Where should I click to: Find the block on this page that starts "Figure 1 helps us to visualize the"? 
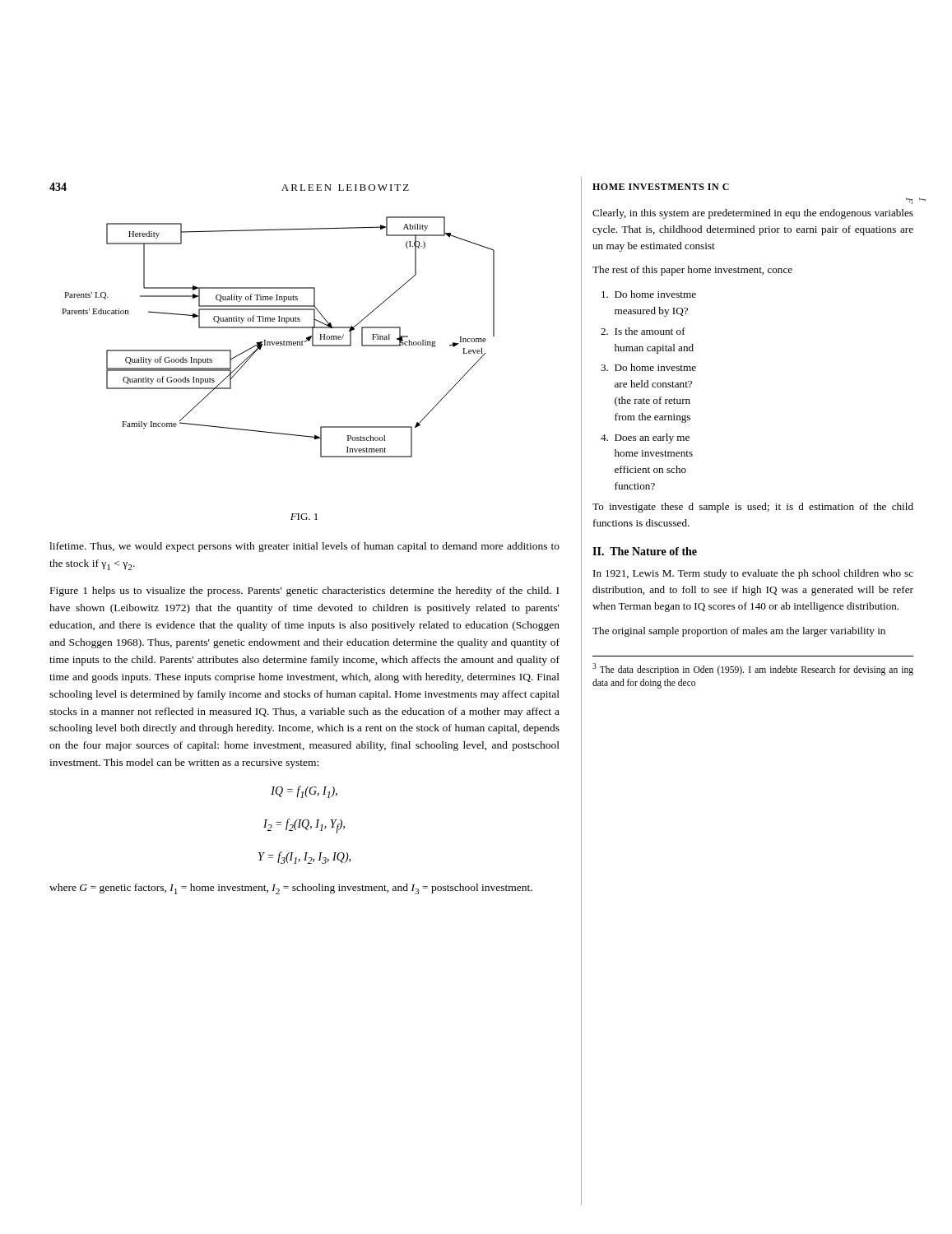point(304,676)
